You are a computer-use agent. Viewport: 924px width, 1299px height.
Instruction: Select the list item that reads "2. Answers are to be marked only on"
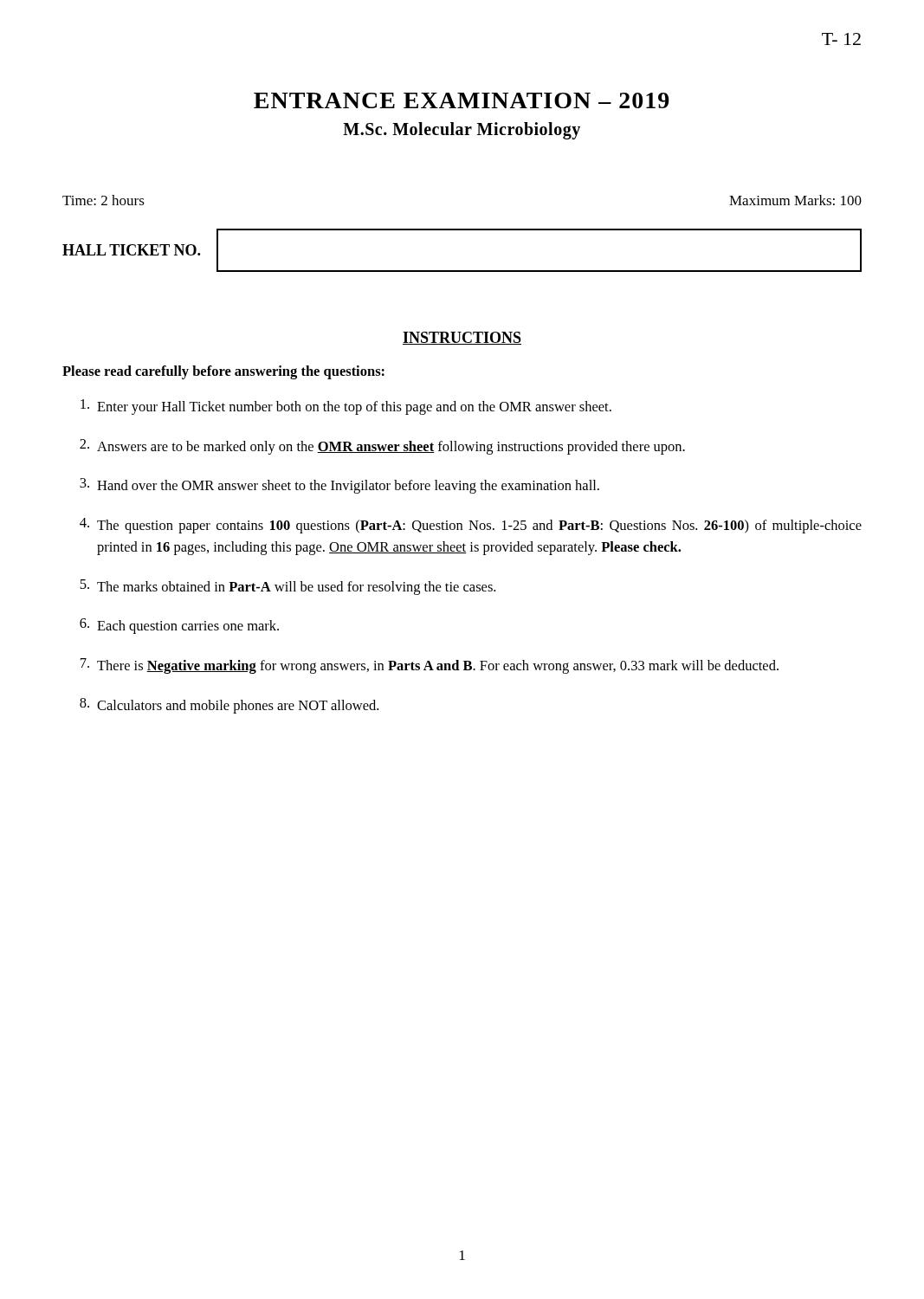[462, 446]
